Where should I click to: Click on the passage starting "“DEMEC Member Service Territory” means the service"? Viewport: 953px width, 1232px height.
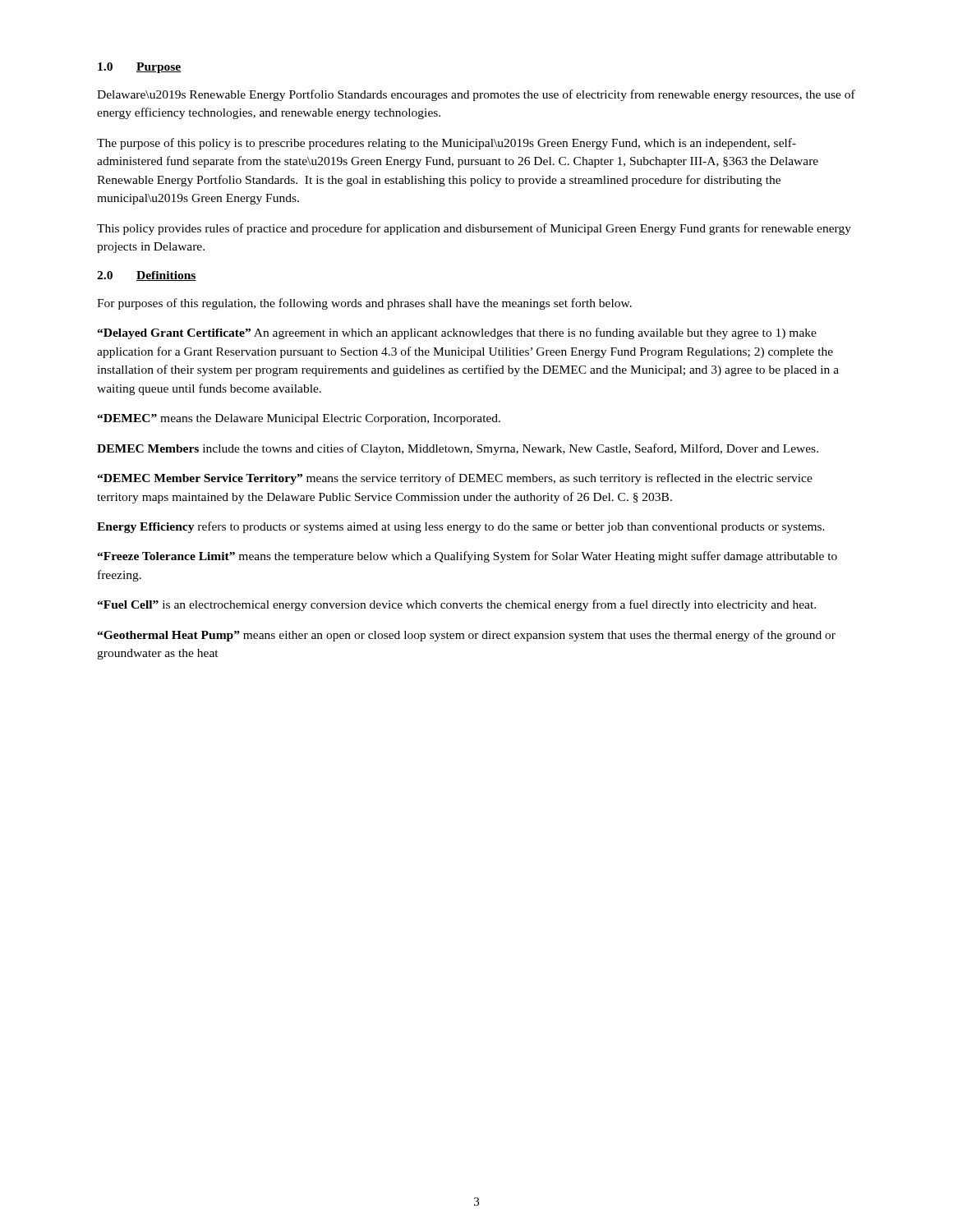pyautogui.click(x=476, y=487)
